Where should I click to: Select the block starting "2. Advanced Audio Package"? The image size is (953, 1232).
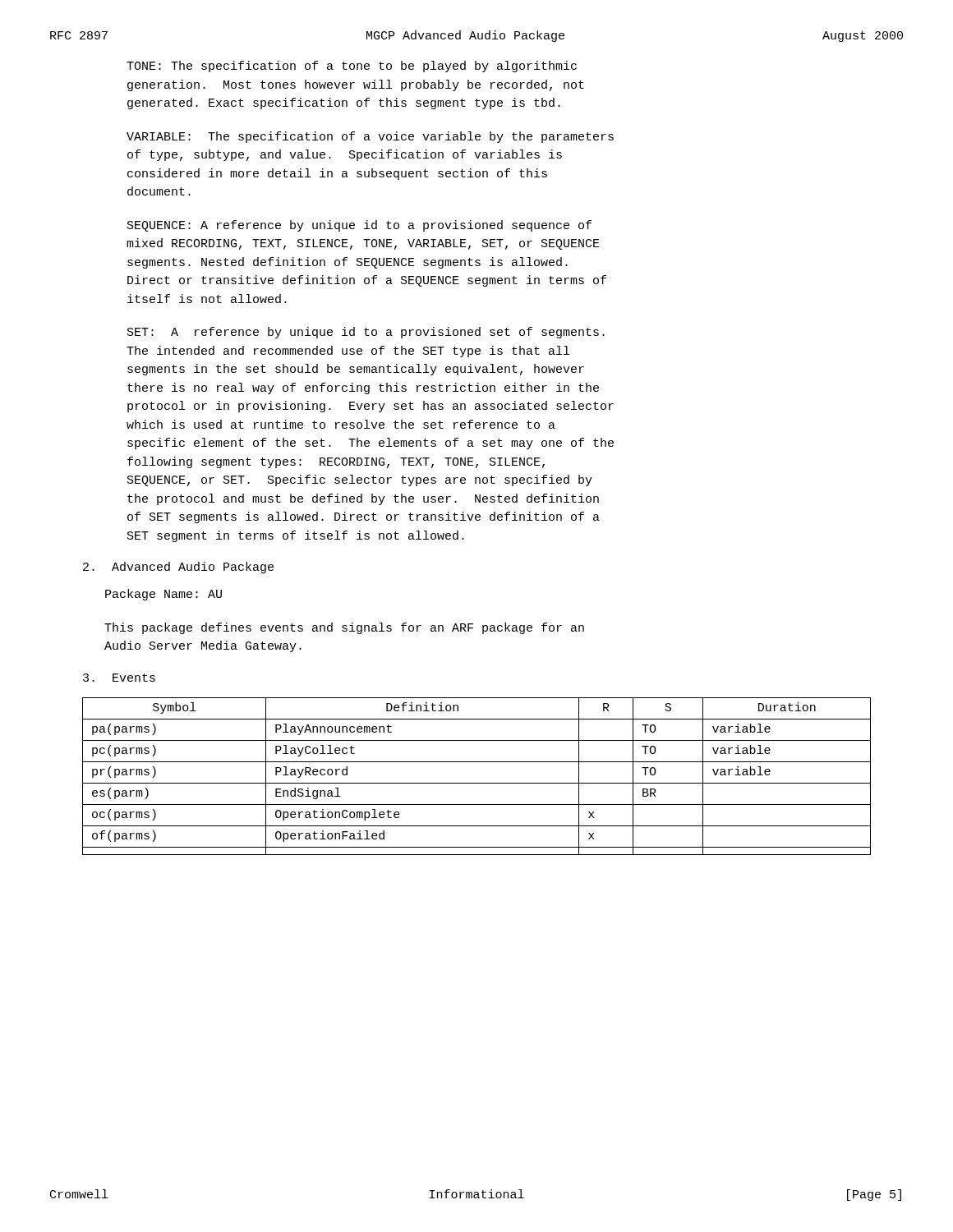click(x=178, y=568)
